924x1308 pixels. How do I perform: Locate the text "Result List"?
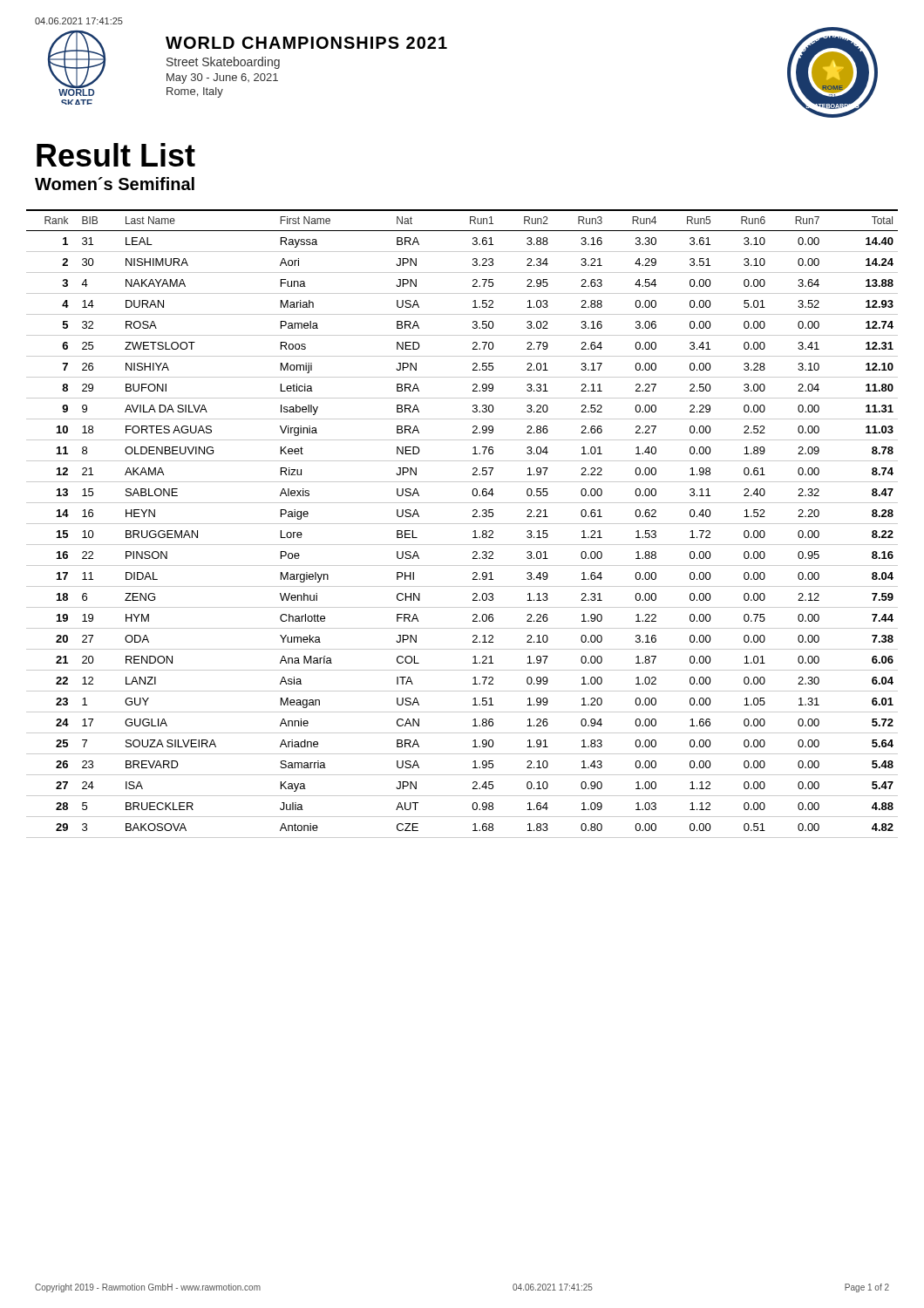(115, 156)
